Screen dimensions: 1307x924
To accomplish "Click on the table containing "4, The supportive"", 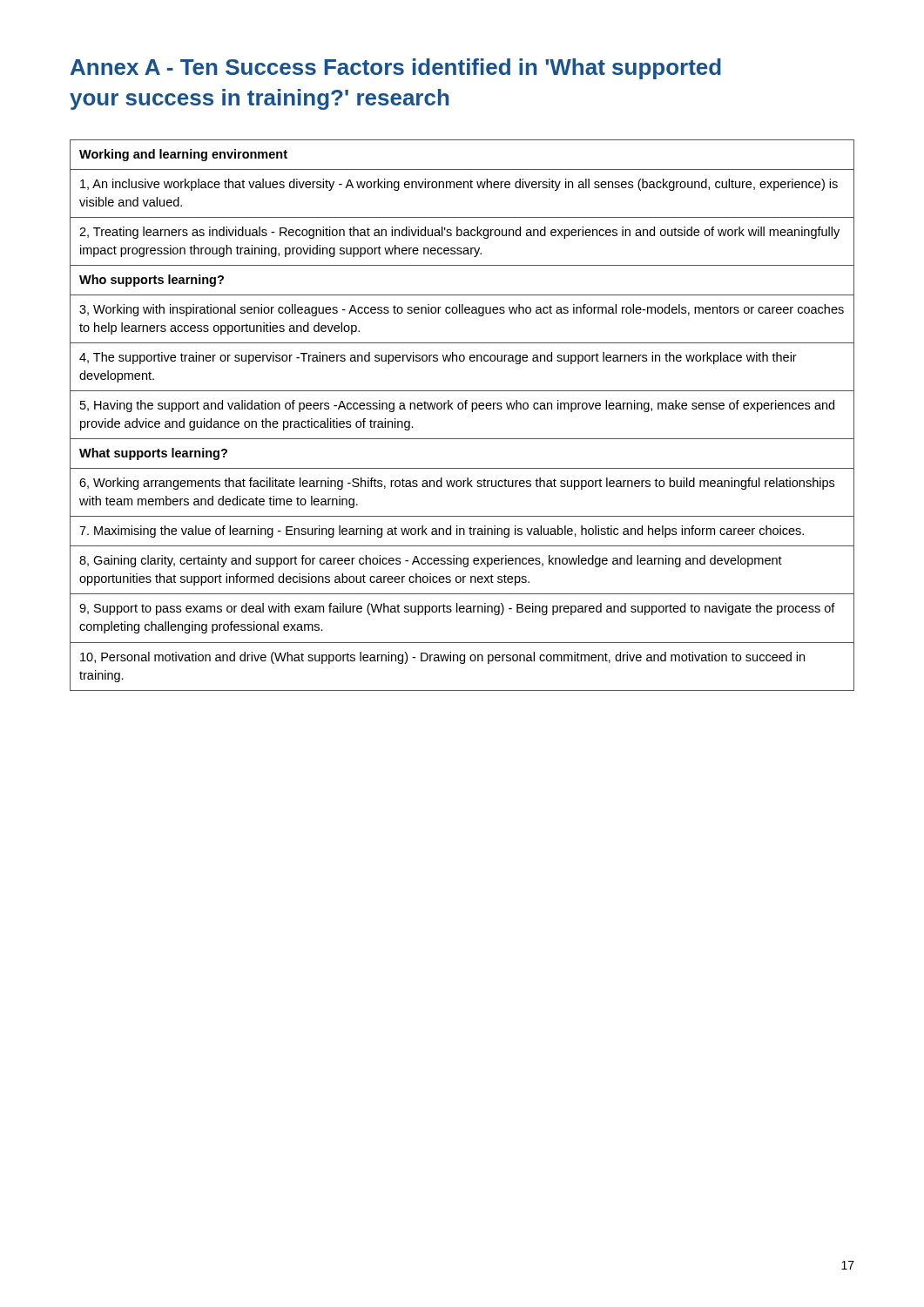I will pos(462,415).
